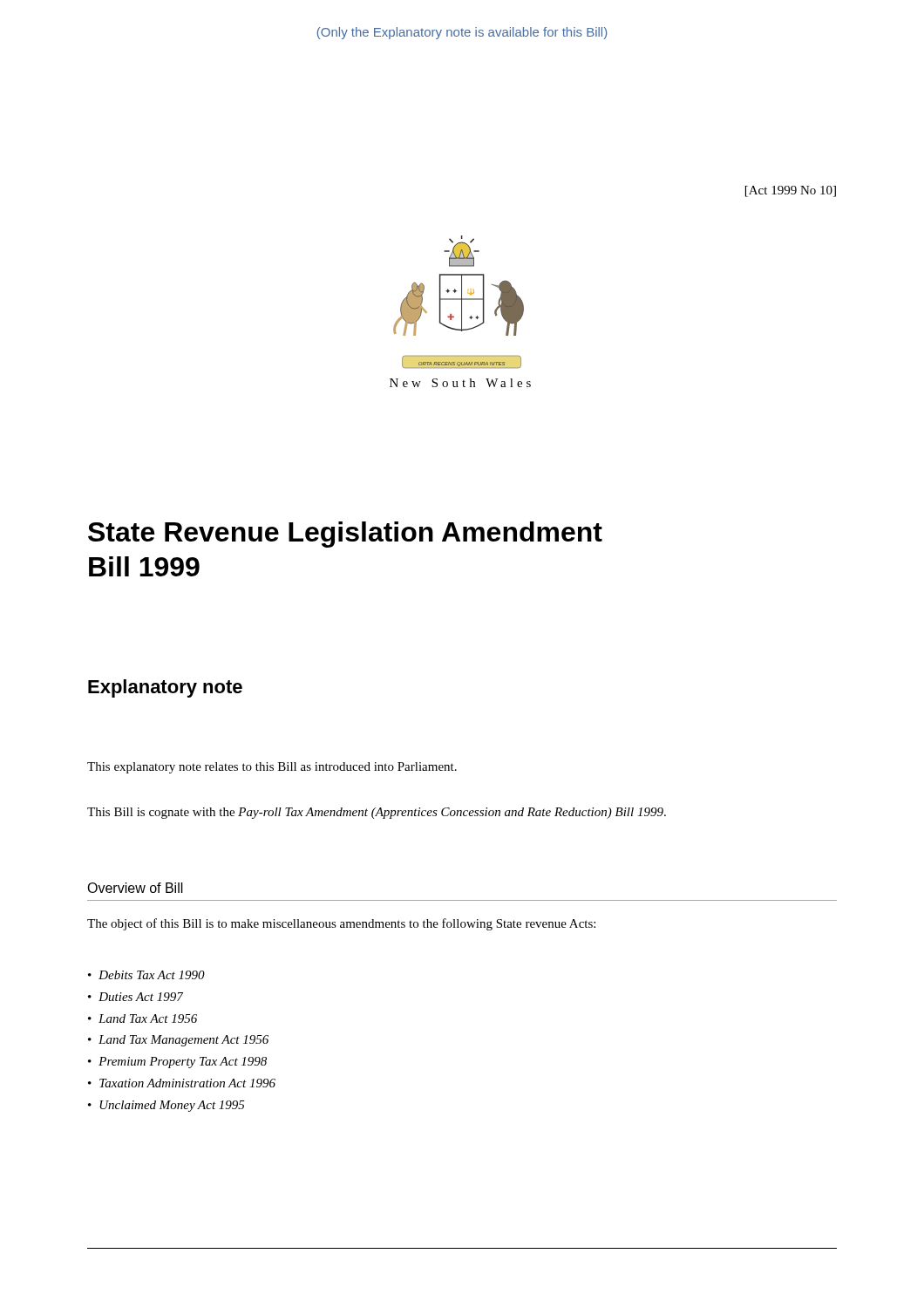Click on the element starting "•Taxation Administration Act 1996"
The width and height of the screenshot is (924, 1308).
pos(181,1083)
